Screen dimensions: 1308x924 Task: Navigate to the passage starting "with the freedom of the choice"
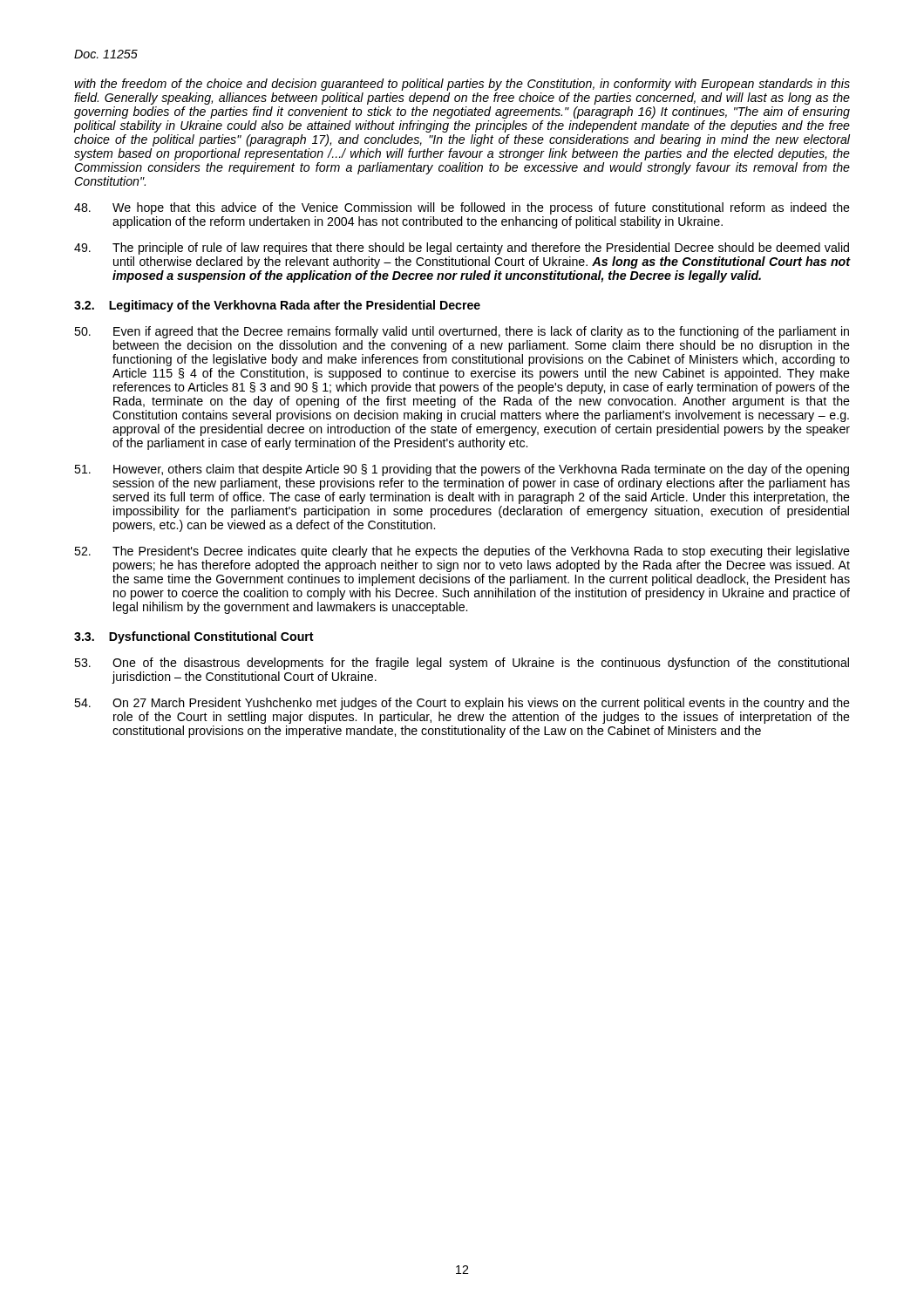pyautogui.click(x=462, y=133)
